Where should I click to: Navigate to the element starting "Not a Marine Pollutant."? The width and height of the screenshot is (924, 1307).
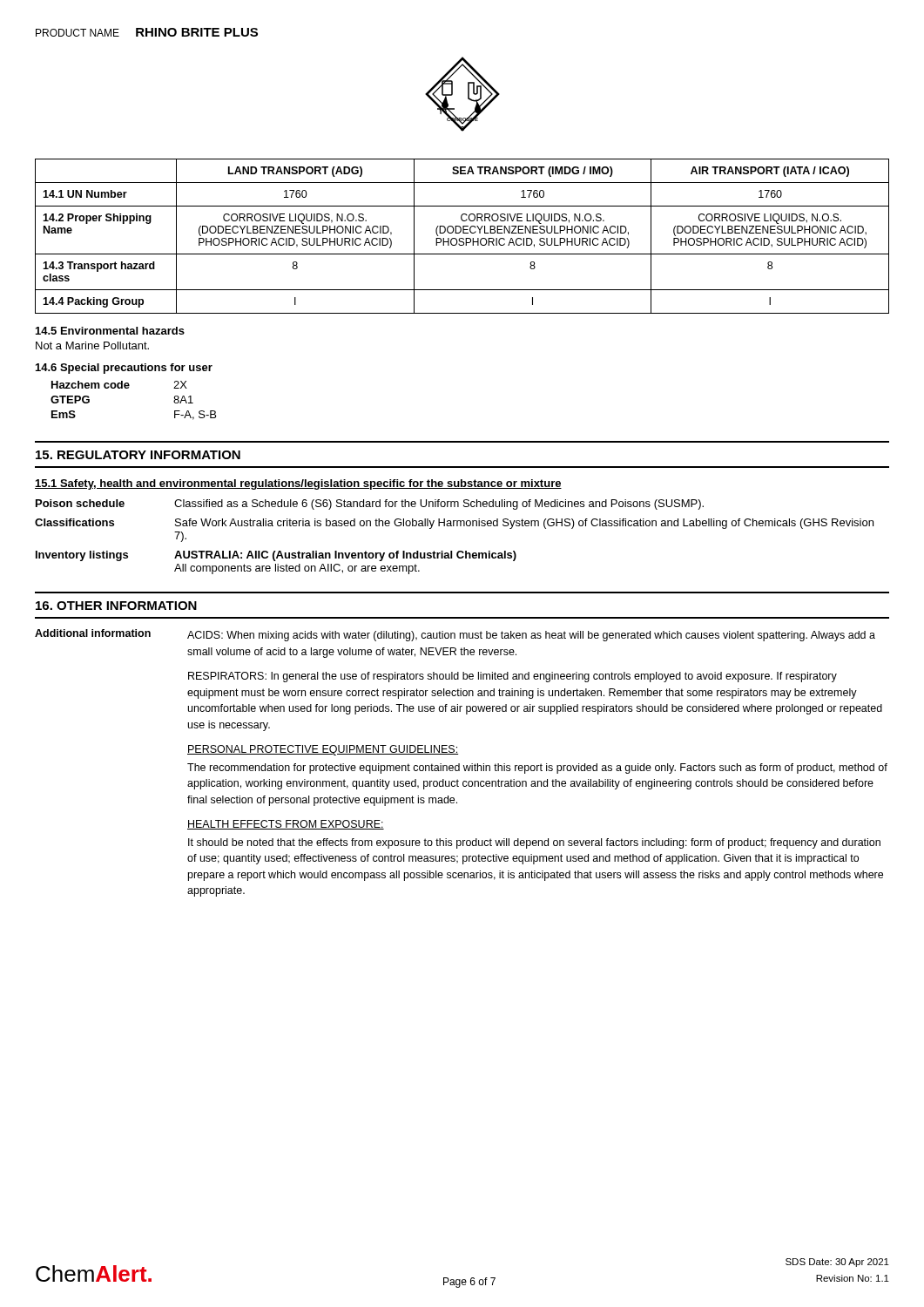coord(92,345)
